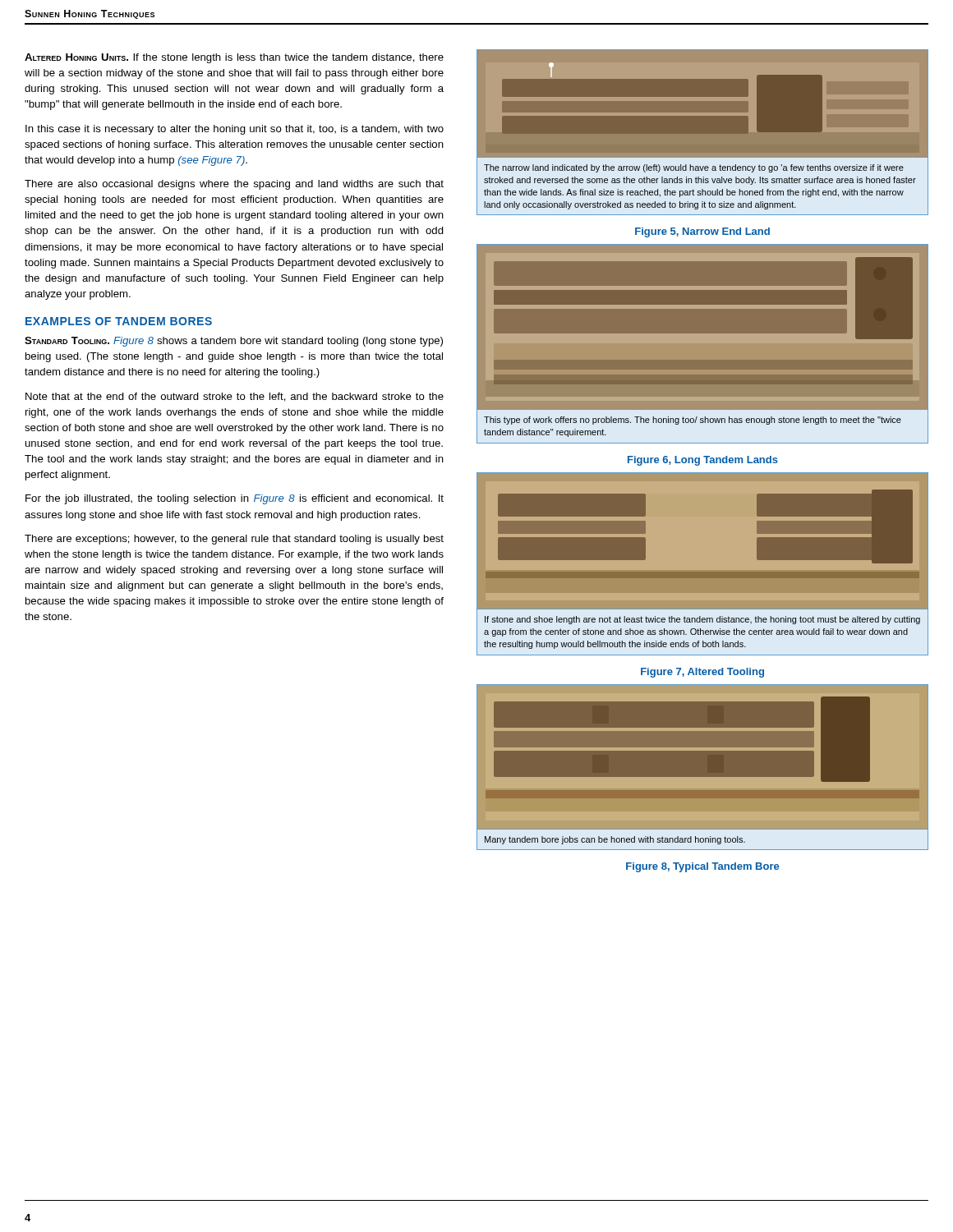
Task: Select the element starting "For the job illustrated, the tooling selection in"
Action: (x=234, y=506)
